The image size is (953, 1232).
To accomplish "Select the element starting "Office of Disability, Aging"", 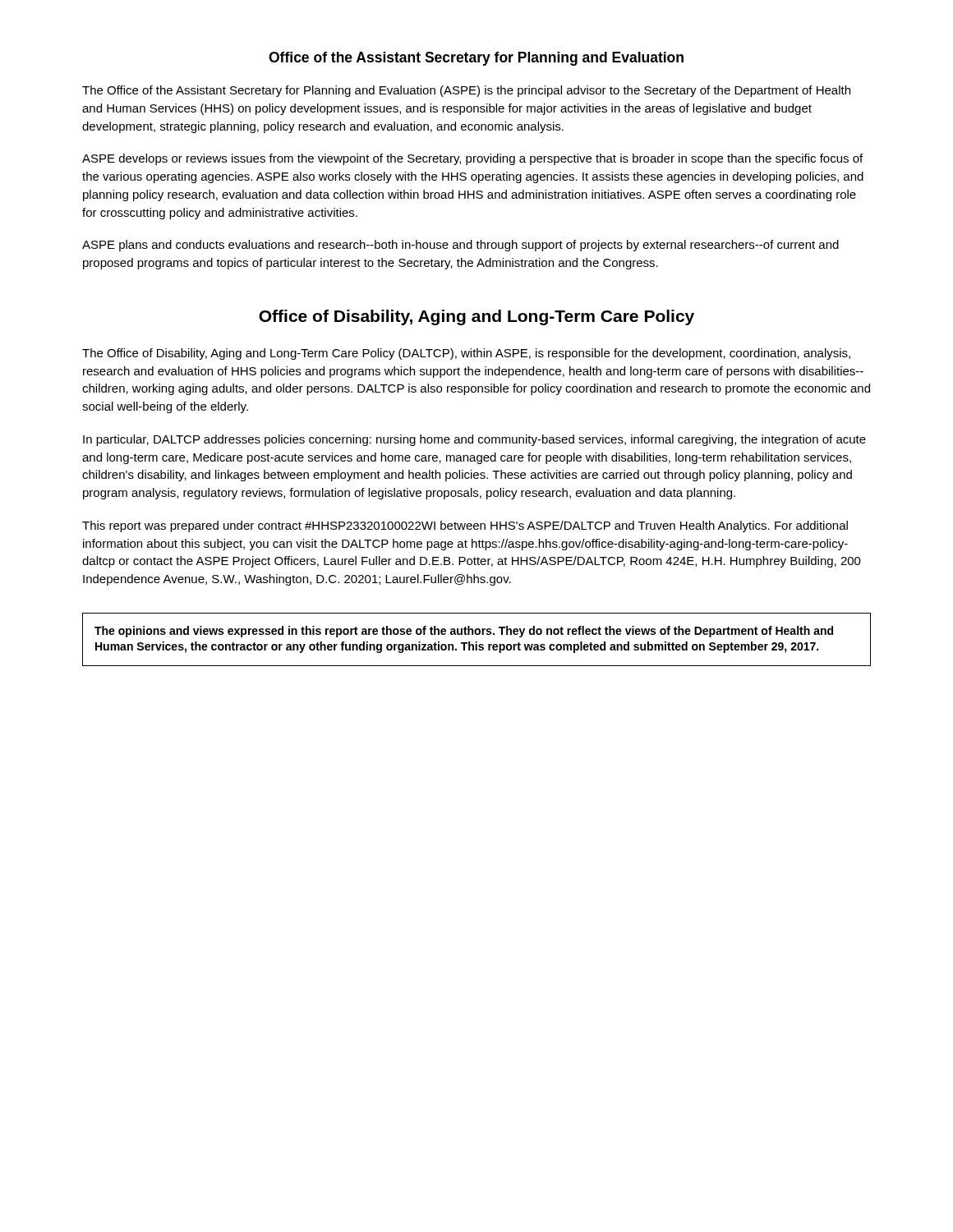I will tap(476, 316).
